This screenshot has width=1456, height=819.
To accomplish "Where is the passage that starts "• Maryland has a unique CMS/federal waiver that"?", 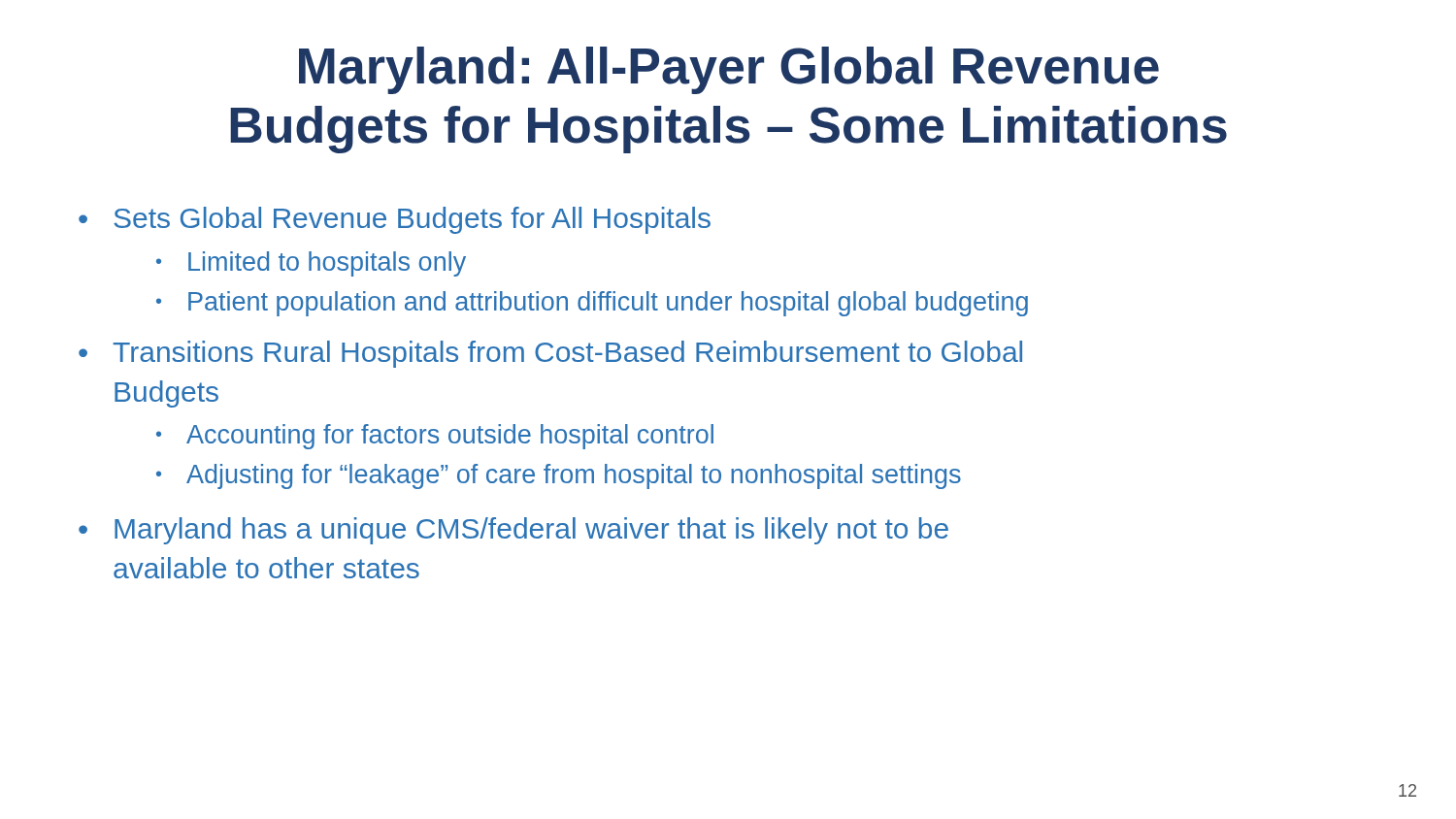I will pyautogui.click(x=514, y=549).
